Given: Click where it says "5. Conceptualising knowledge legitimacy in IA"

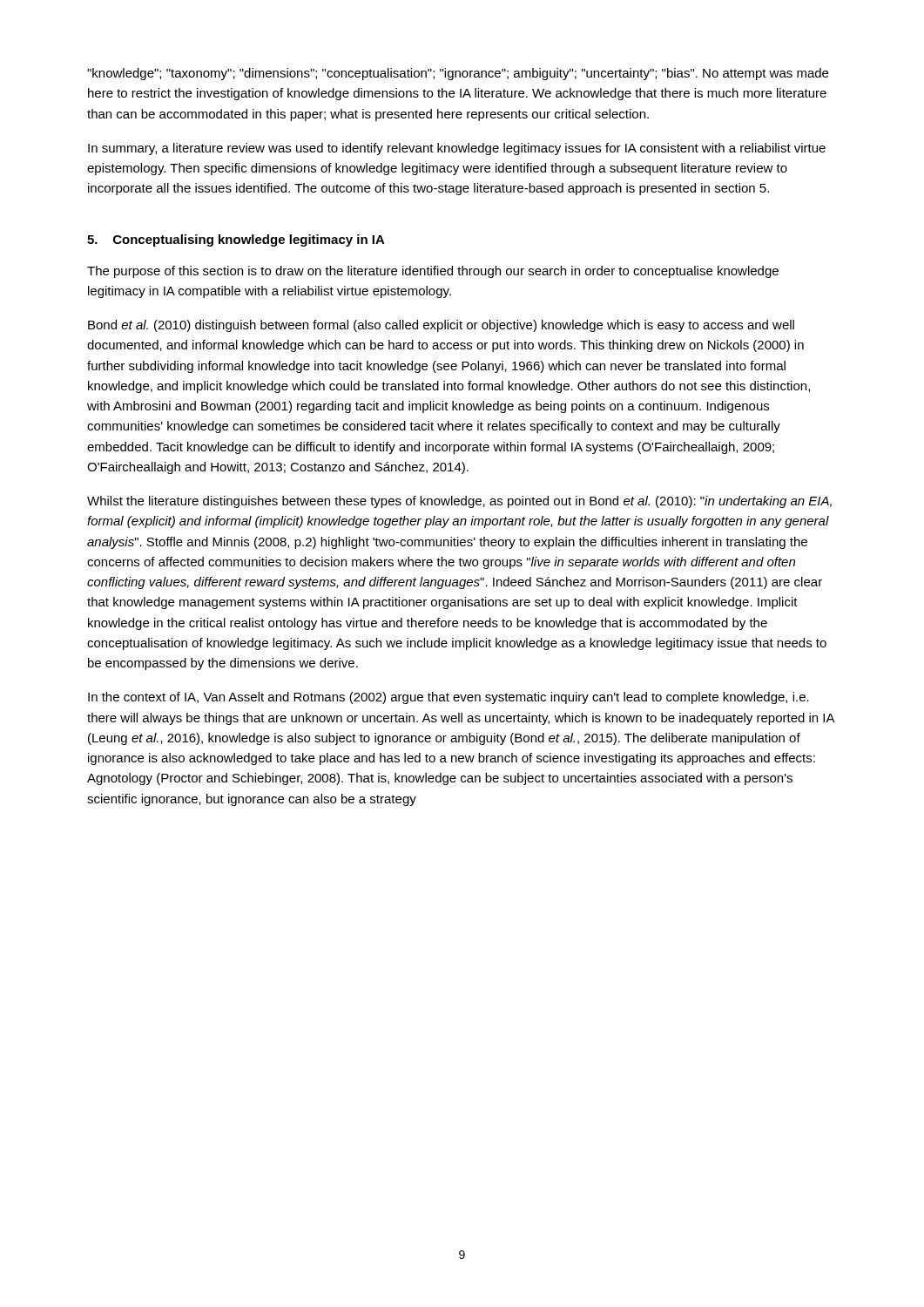Looking at the screenshot, I should coord(236,239).
